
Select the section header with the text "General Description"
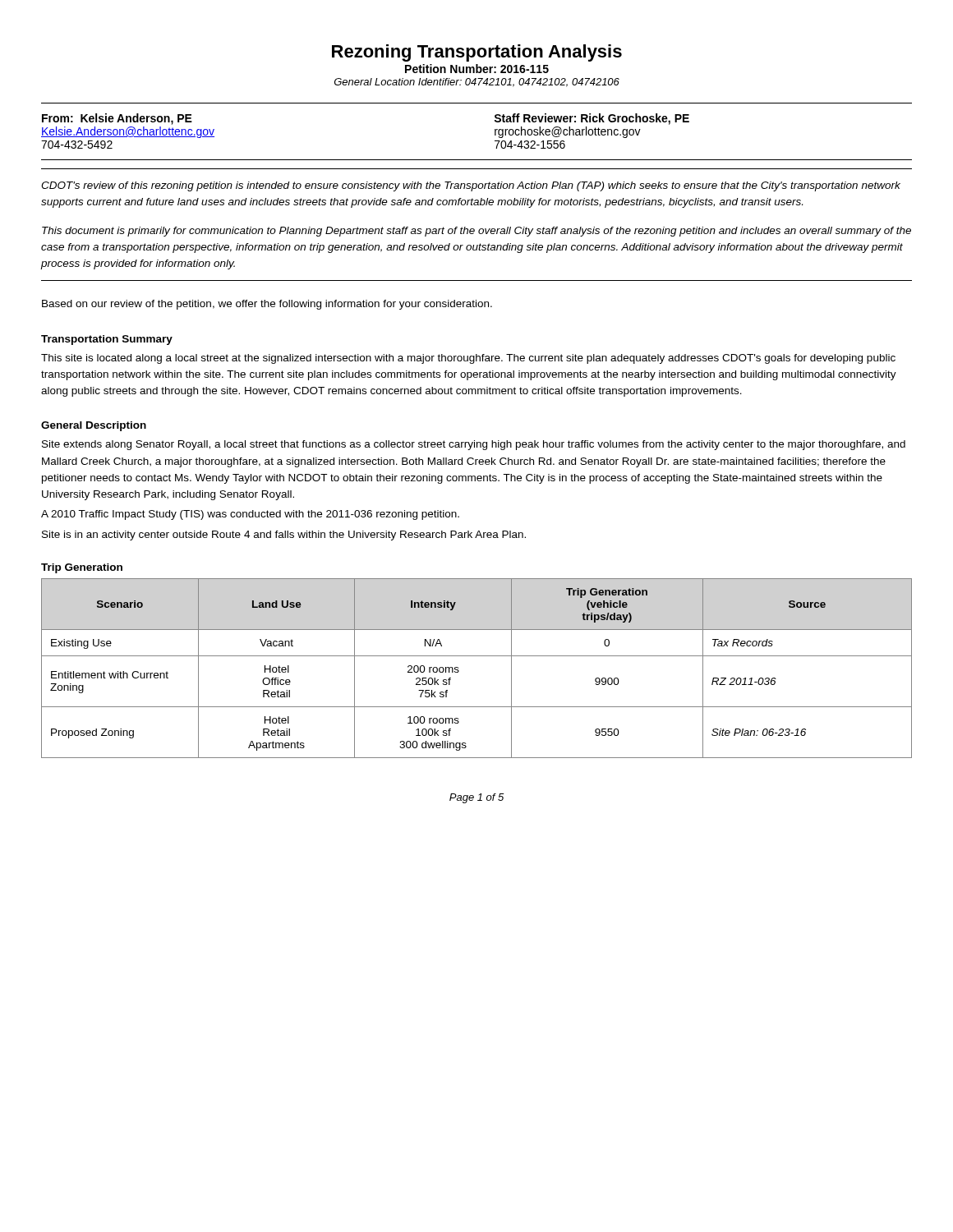[x=94, y=425]
